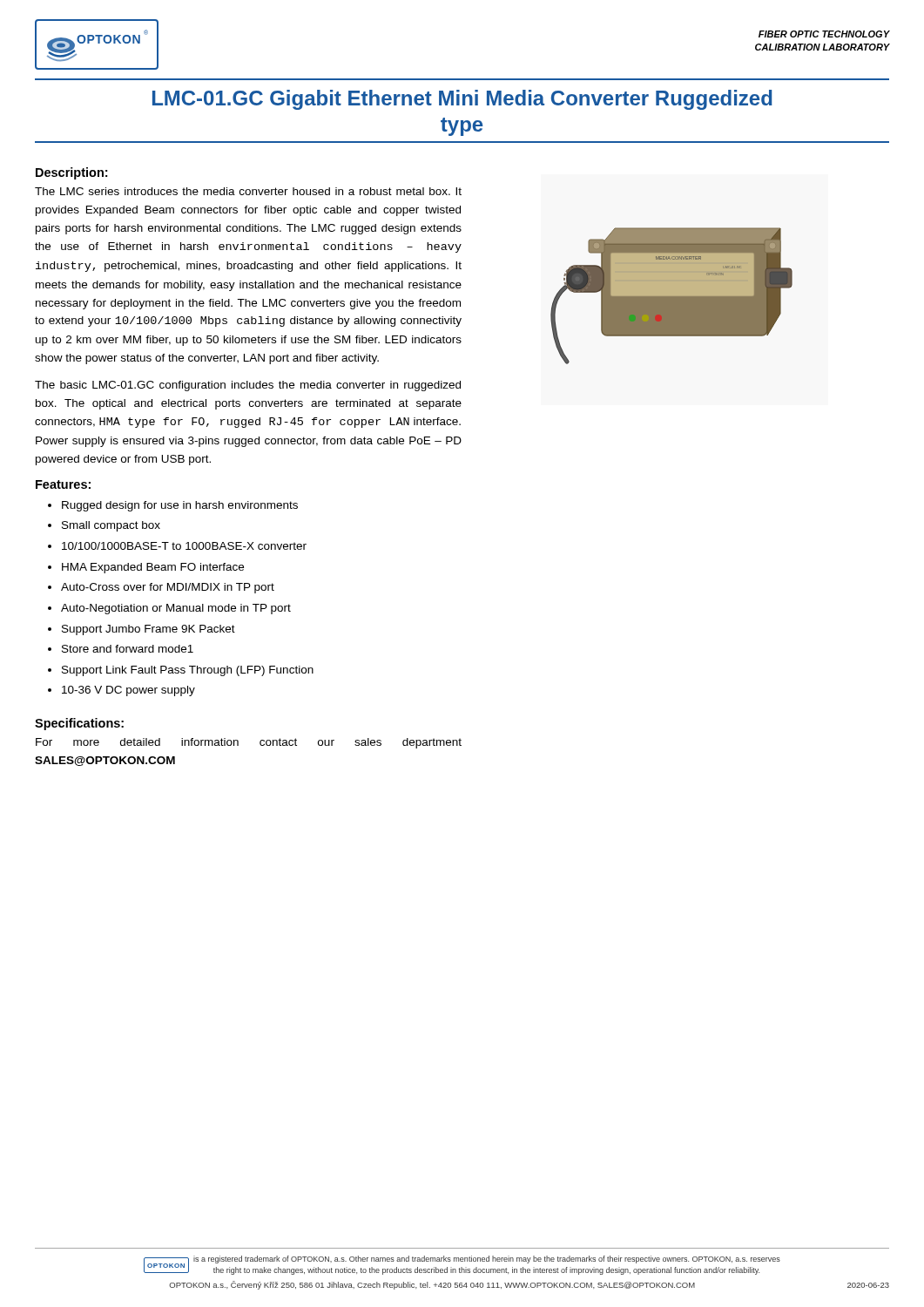Select the title that reads "LMC-01.GC Gigabit Ethernet Mini Media Converter Ruggedizedtype"

coord(462,111)
